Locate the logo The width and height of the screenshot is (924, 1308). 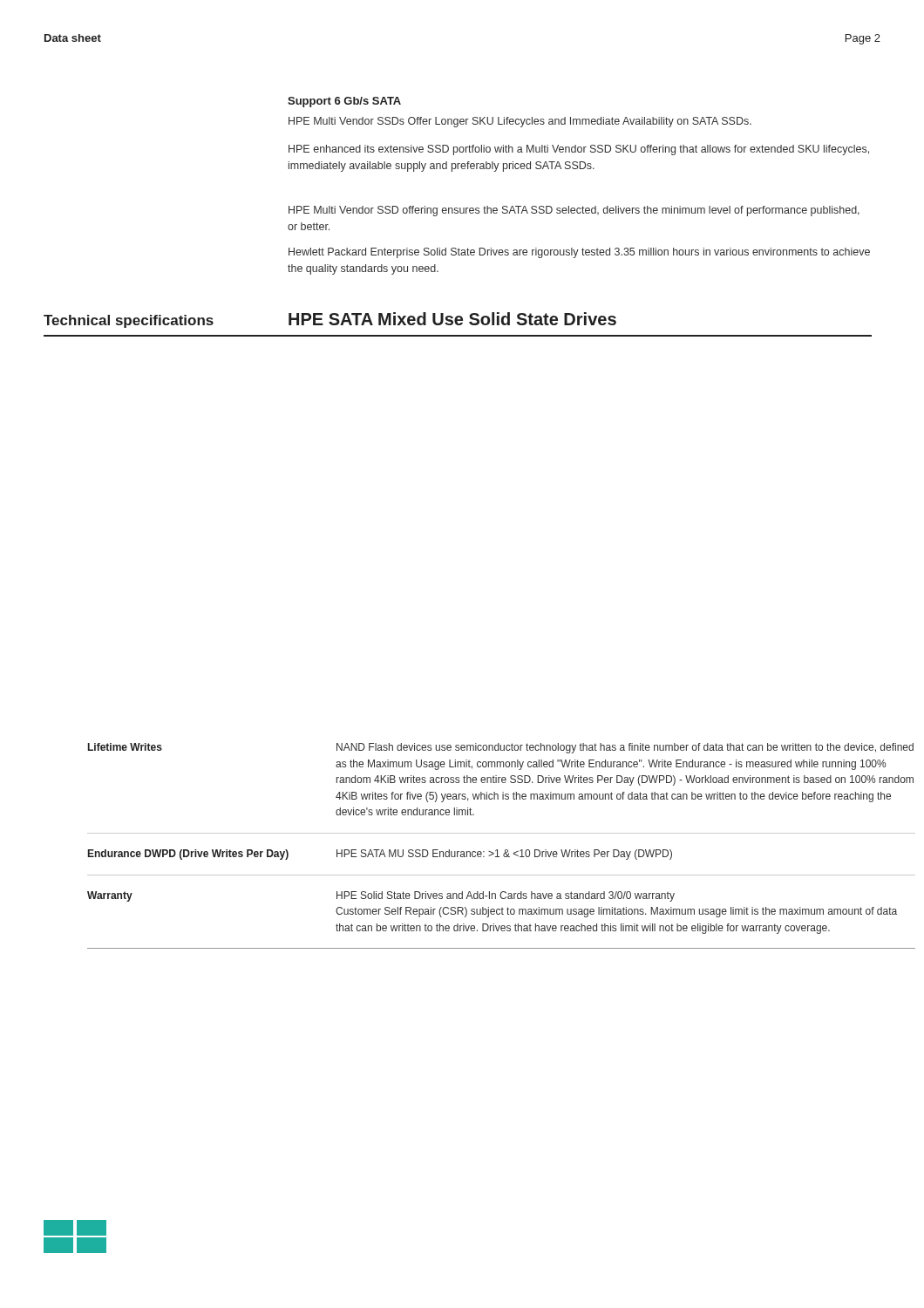click(75, 1238)
